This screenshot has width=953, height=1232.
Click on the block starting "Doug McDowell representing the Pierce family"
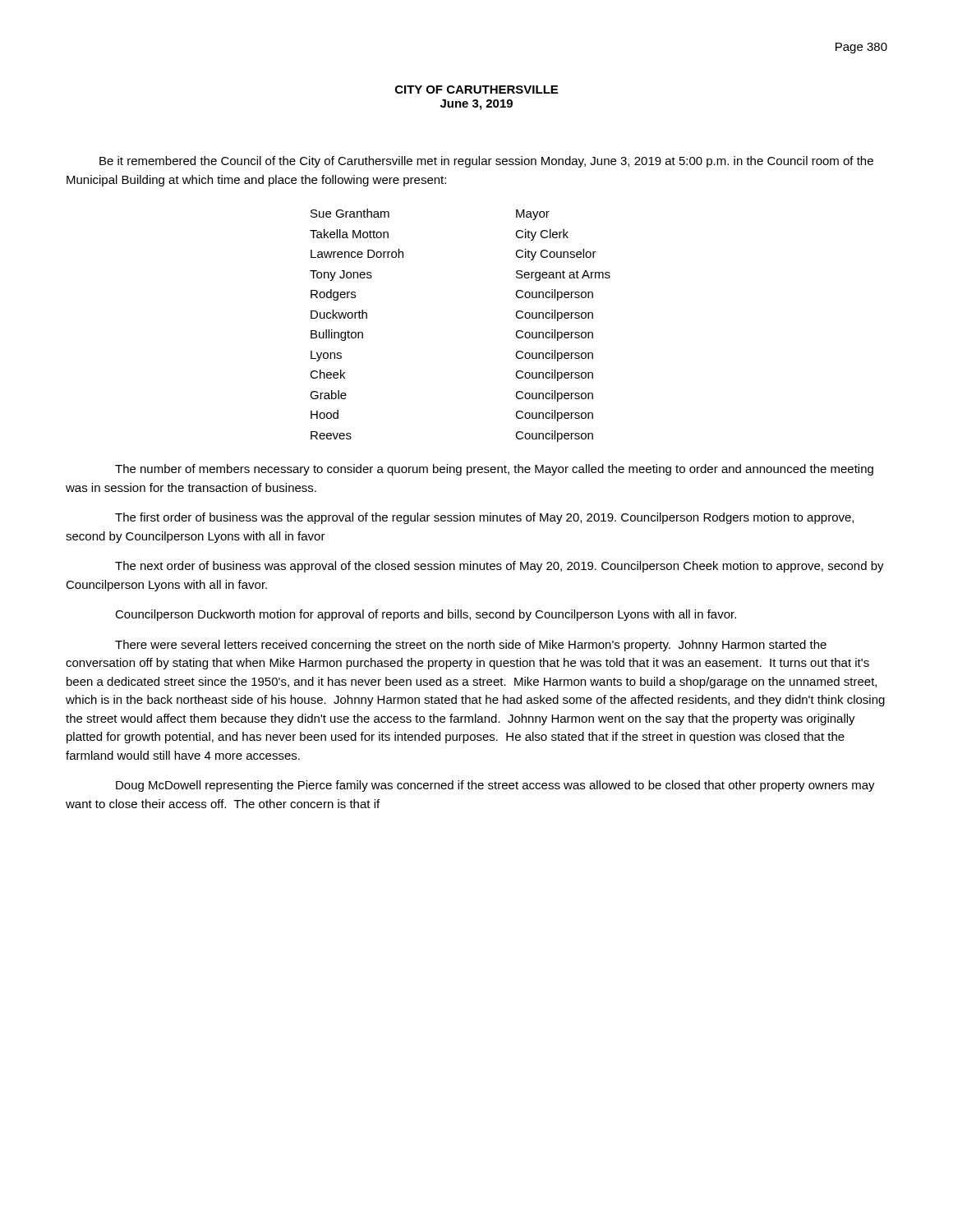(x=470, y=794)
